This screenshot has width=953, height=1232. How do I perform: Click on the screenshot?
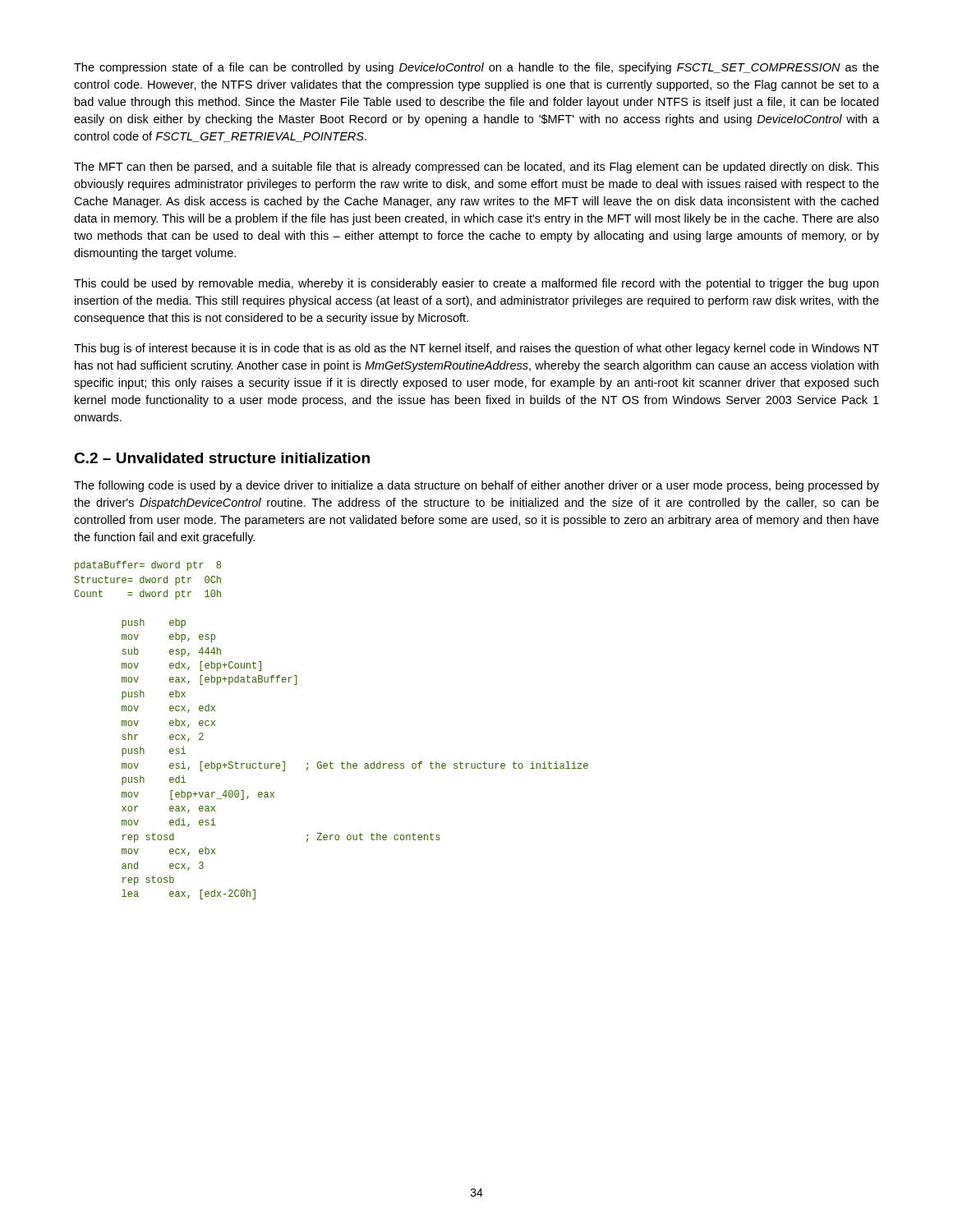[x=476, y=731]
